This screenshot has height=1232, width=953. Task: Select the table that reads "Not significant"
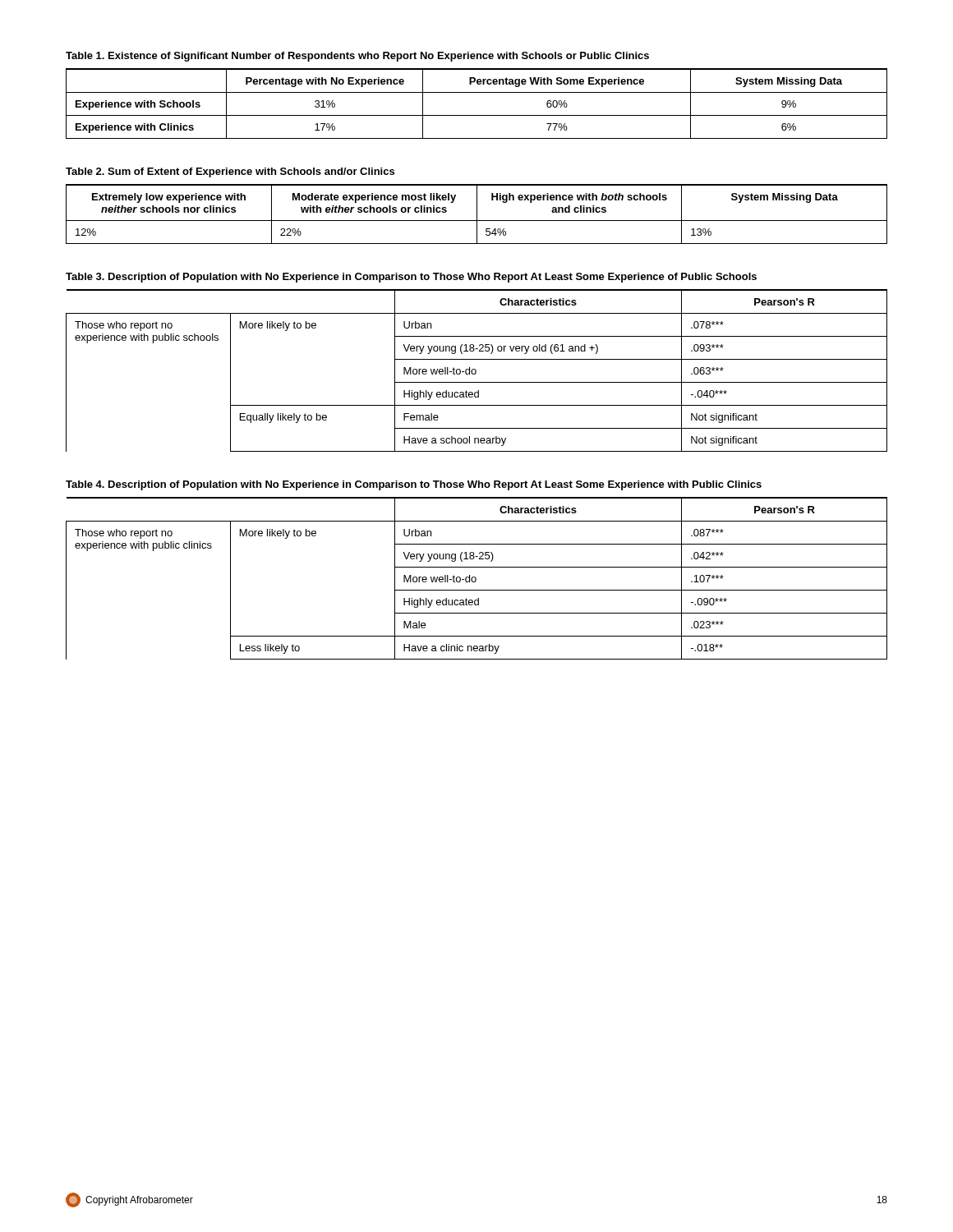(476, 370)
